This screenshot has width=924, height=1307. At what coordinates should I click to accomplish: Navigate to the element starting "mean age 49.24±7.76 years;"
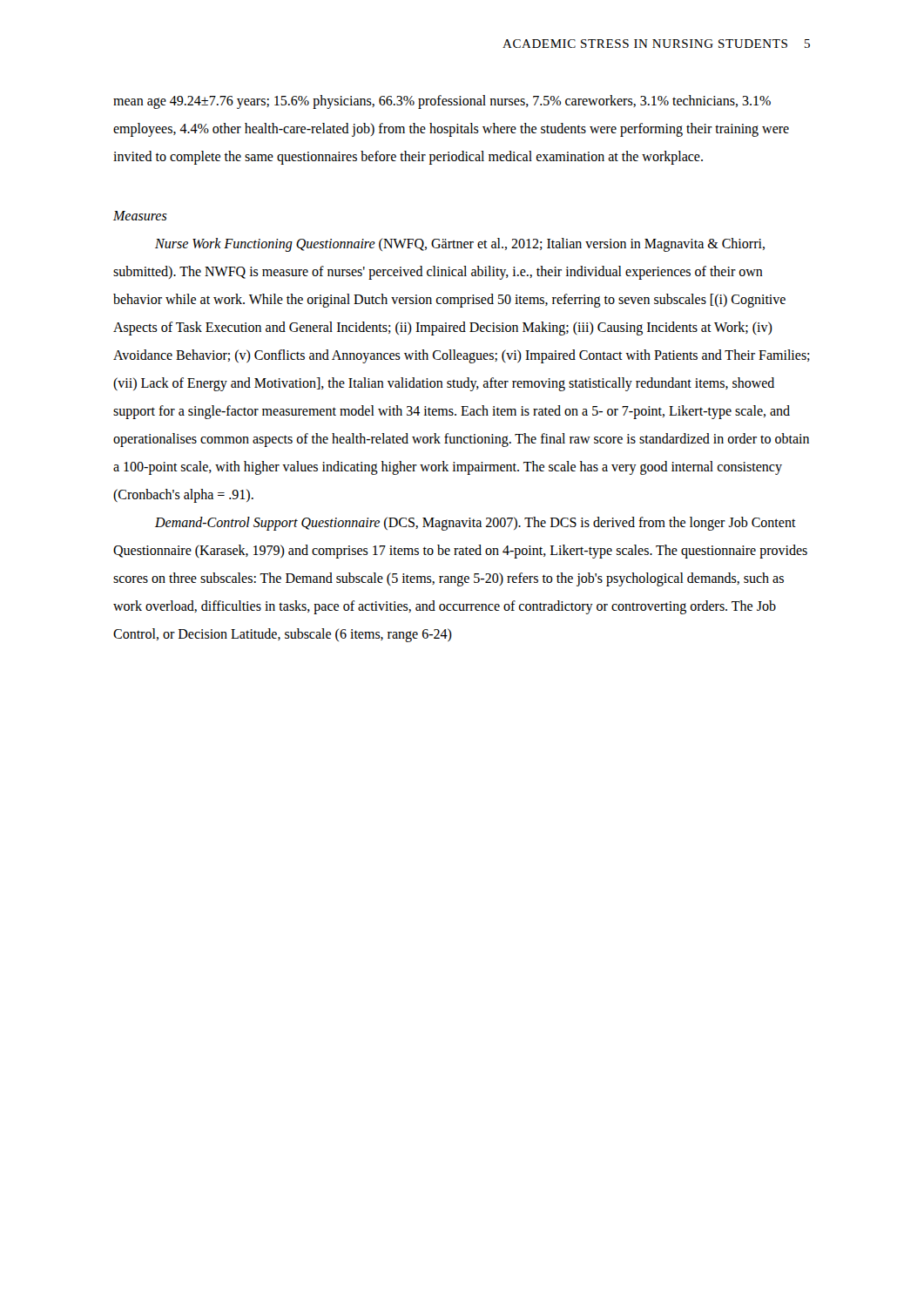tap(451, 128)
